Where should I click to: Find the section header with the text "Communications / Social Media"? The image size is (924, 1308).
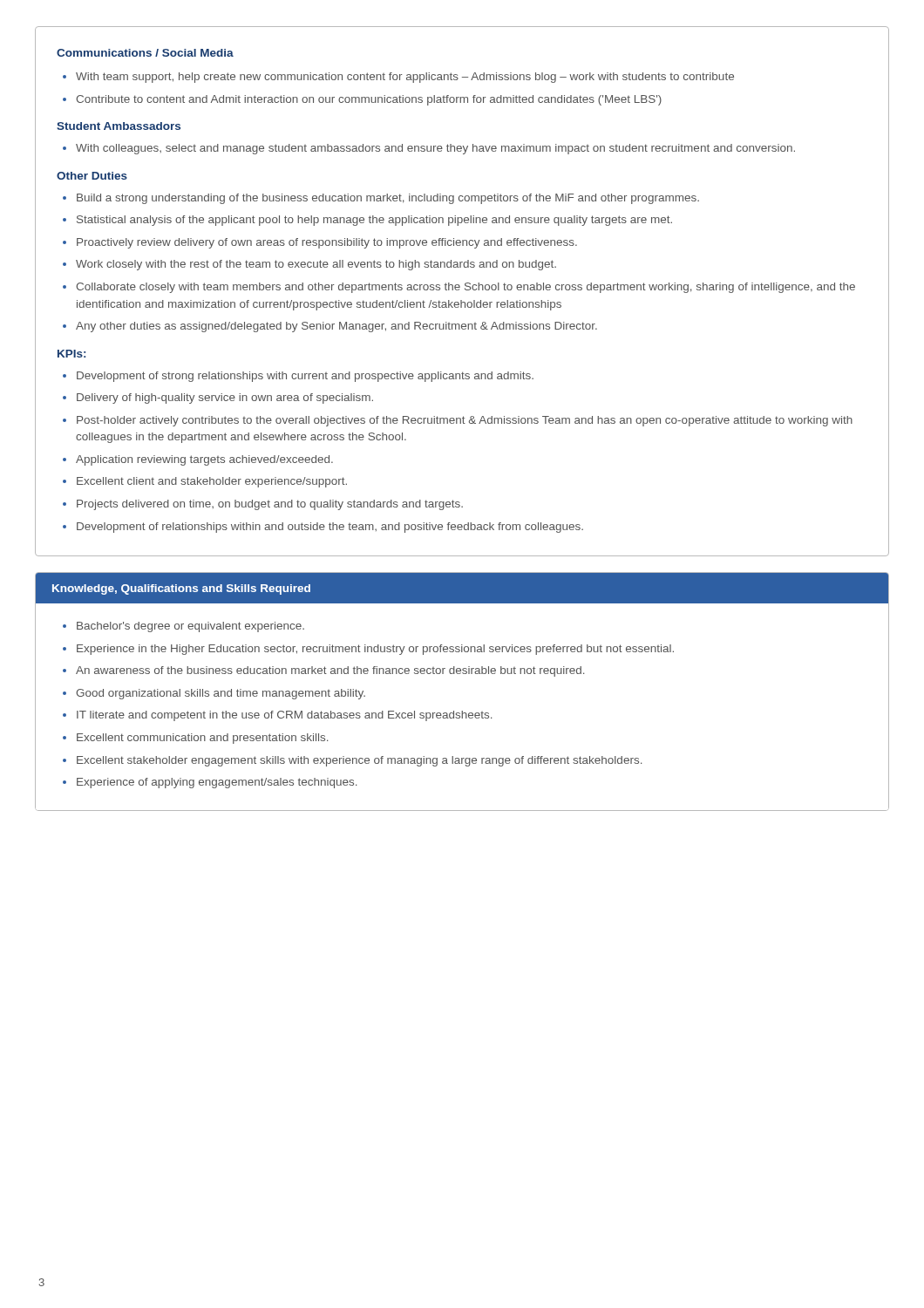(145, 53)
